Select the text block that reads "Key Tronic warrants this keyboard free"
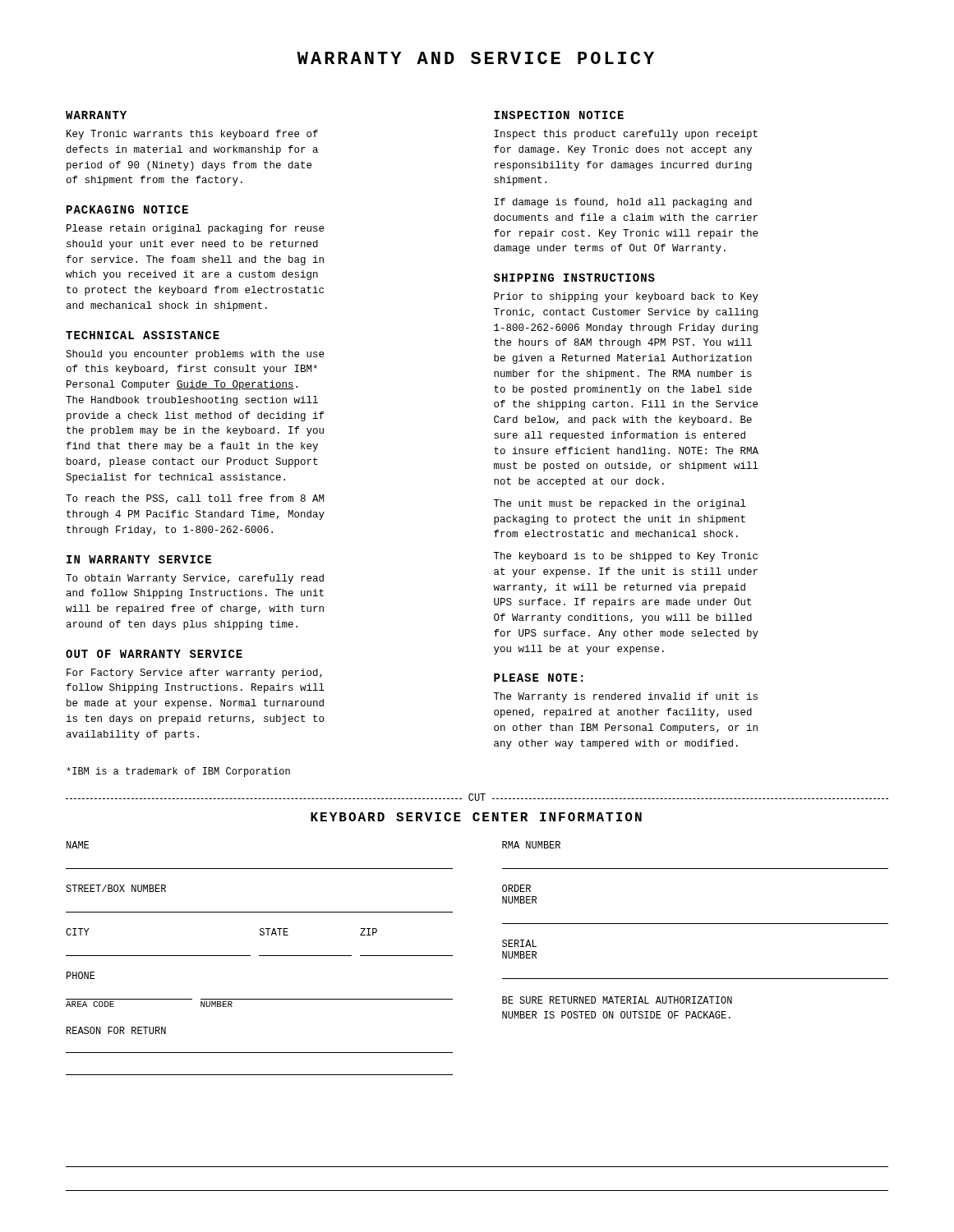Image resolution: width=954 pixels, height=1232 pixels. tap(192, 158)
